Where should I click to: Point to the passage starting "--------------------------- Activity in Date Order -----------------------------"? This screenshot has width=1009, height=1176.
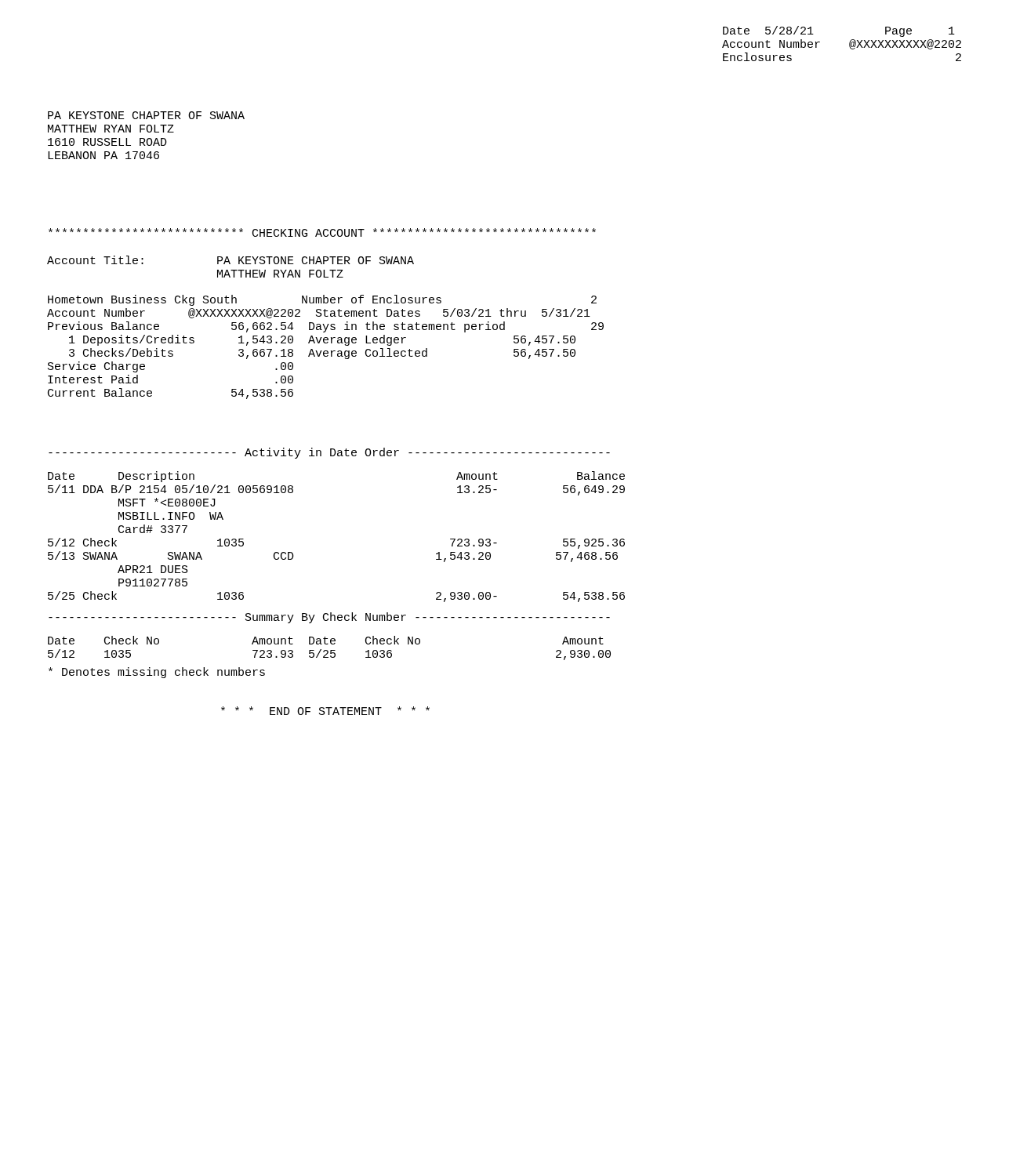(x=329, y=454)
